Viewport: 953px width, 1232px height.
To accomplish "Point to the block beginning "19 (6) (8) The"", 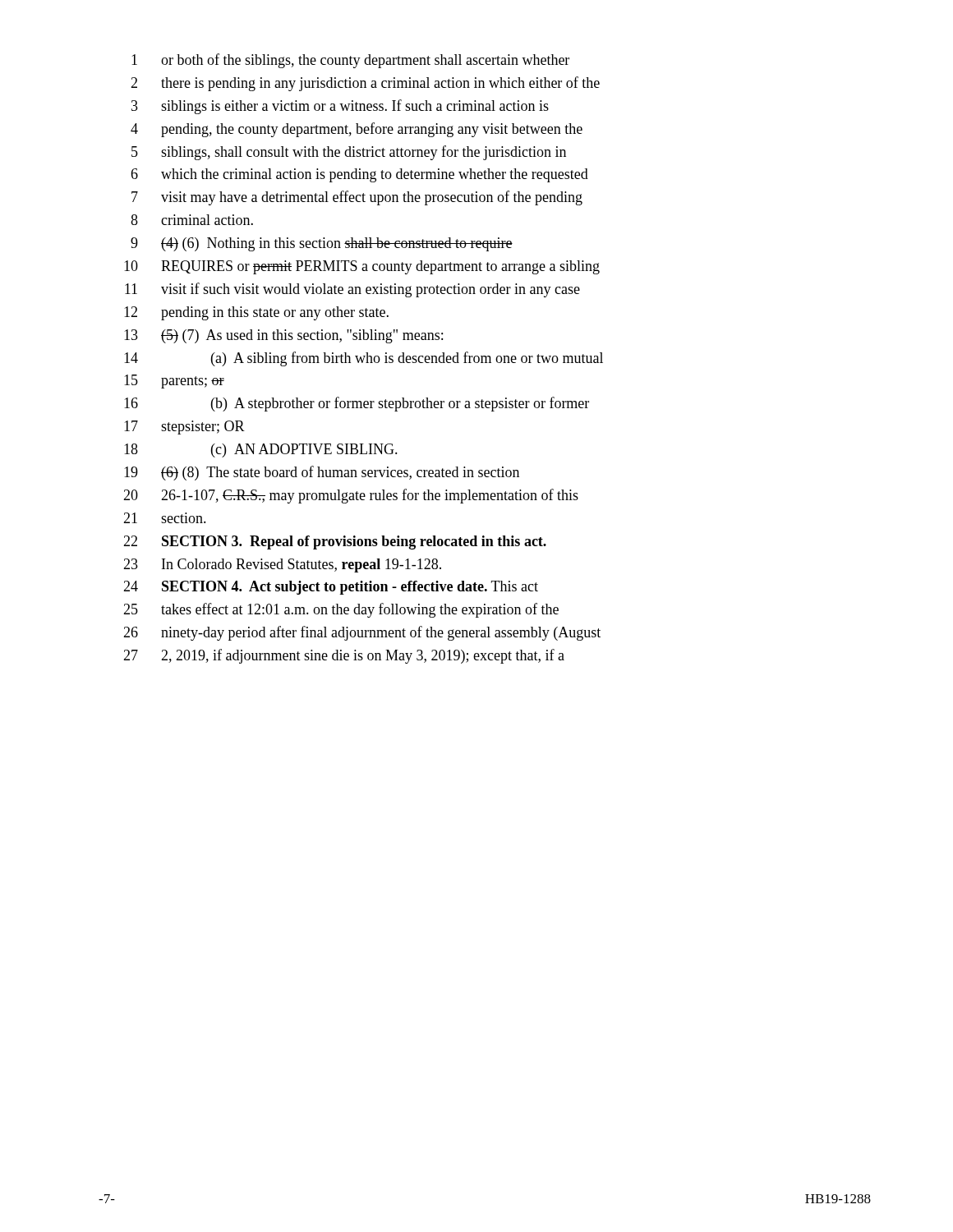I will pos(485,496).
